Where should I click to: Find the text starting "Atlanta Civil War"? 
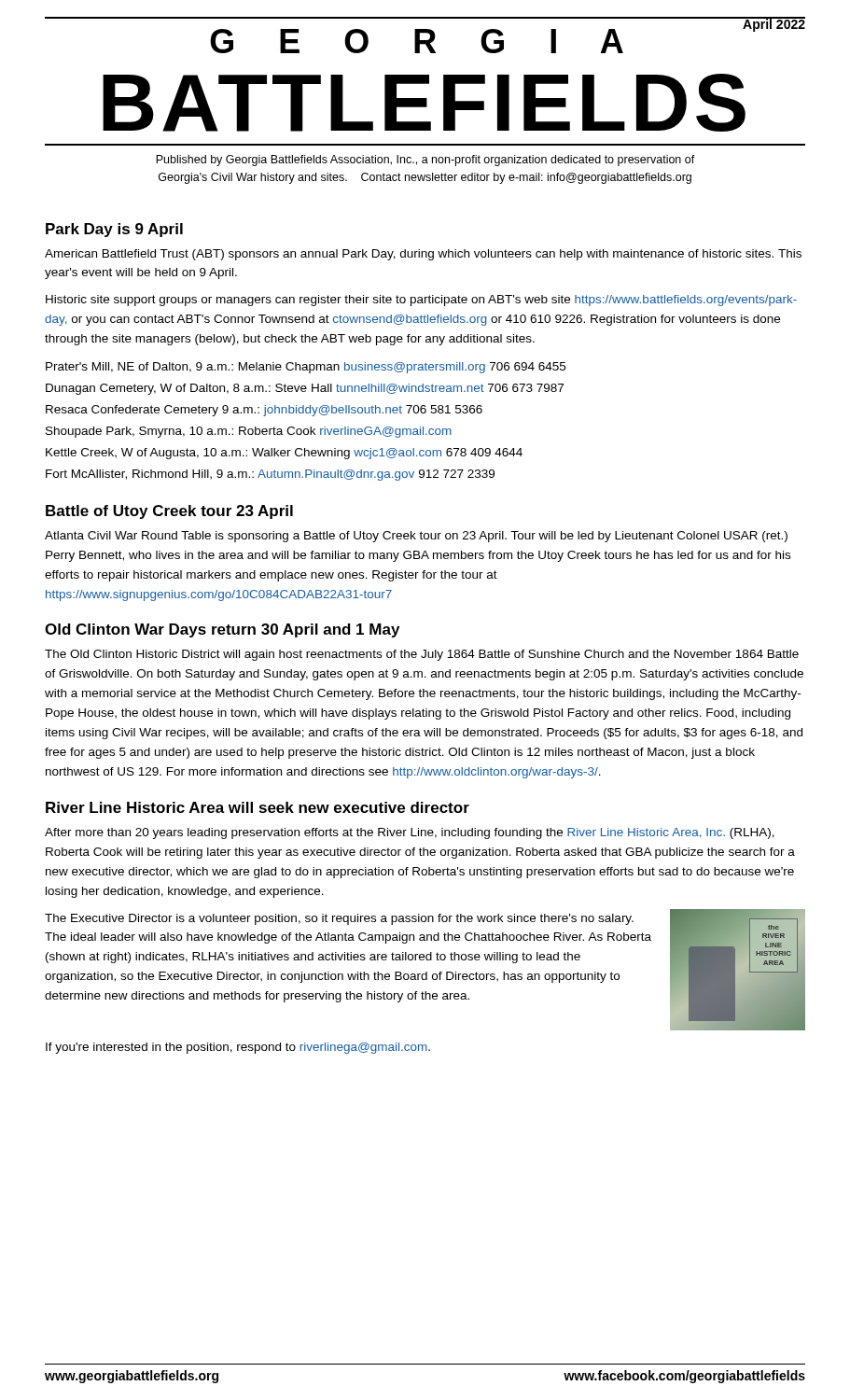pos(418,564)
